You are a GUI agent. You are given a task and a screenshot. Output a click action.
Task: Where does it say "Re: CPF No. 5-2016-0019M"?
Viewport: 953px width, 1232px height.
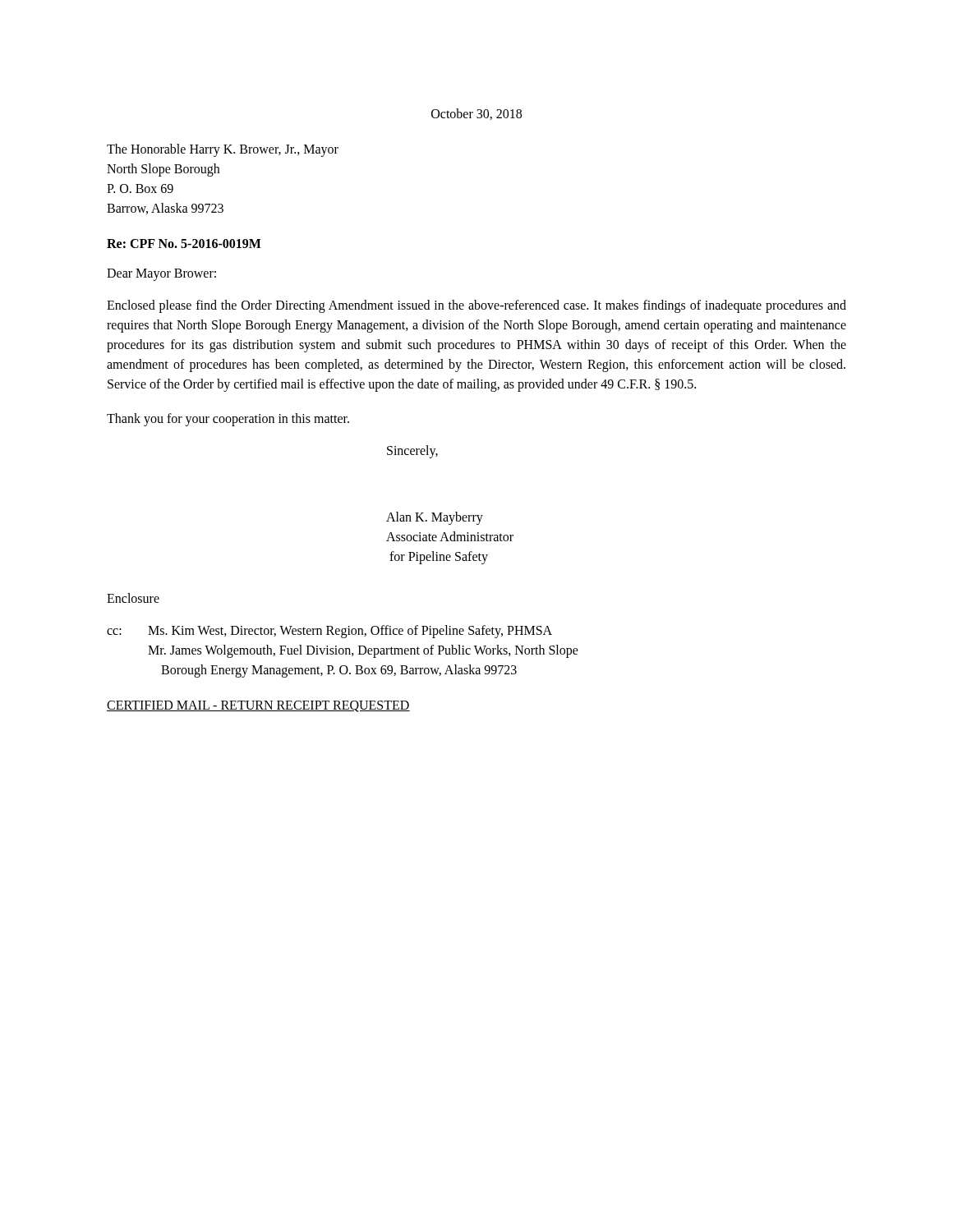point(184,244)
